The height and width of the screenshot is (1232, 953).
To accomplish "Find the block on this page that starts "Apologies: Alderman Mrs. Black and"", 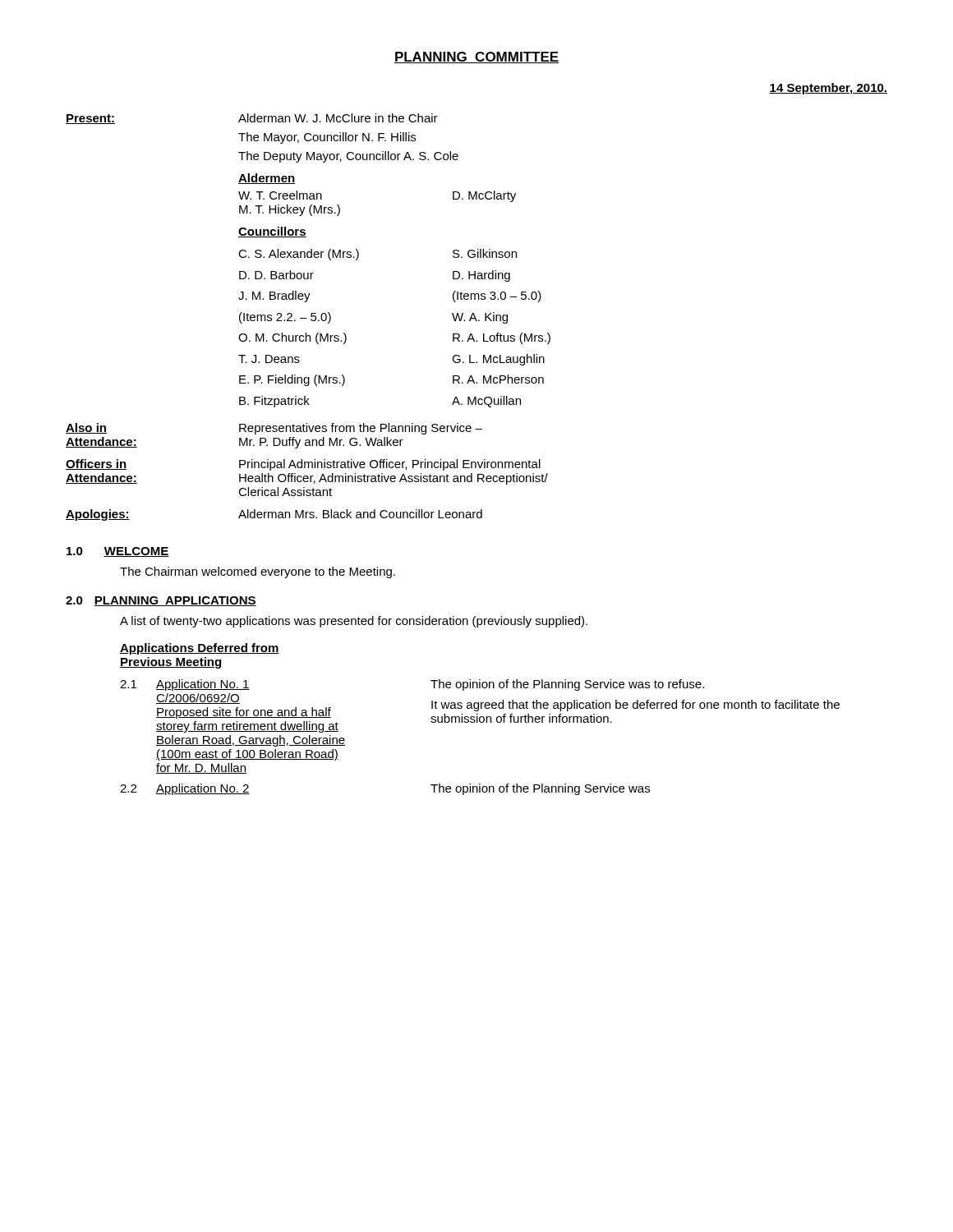I will (476, 514).
